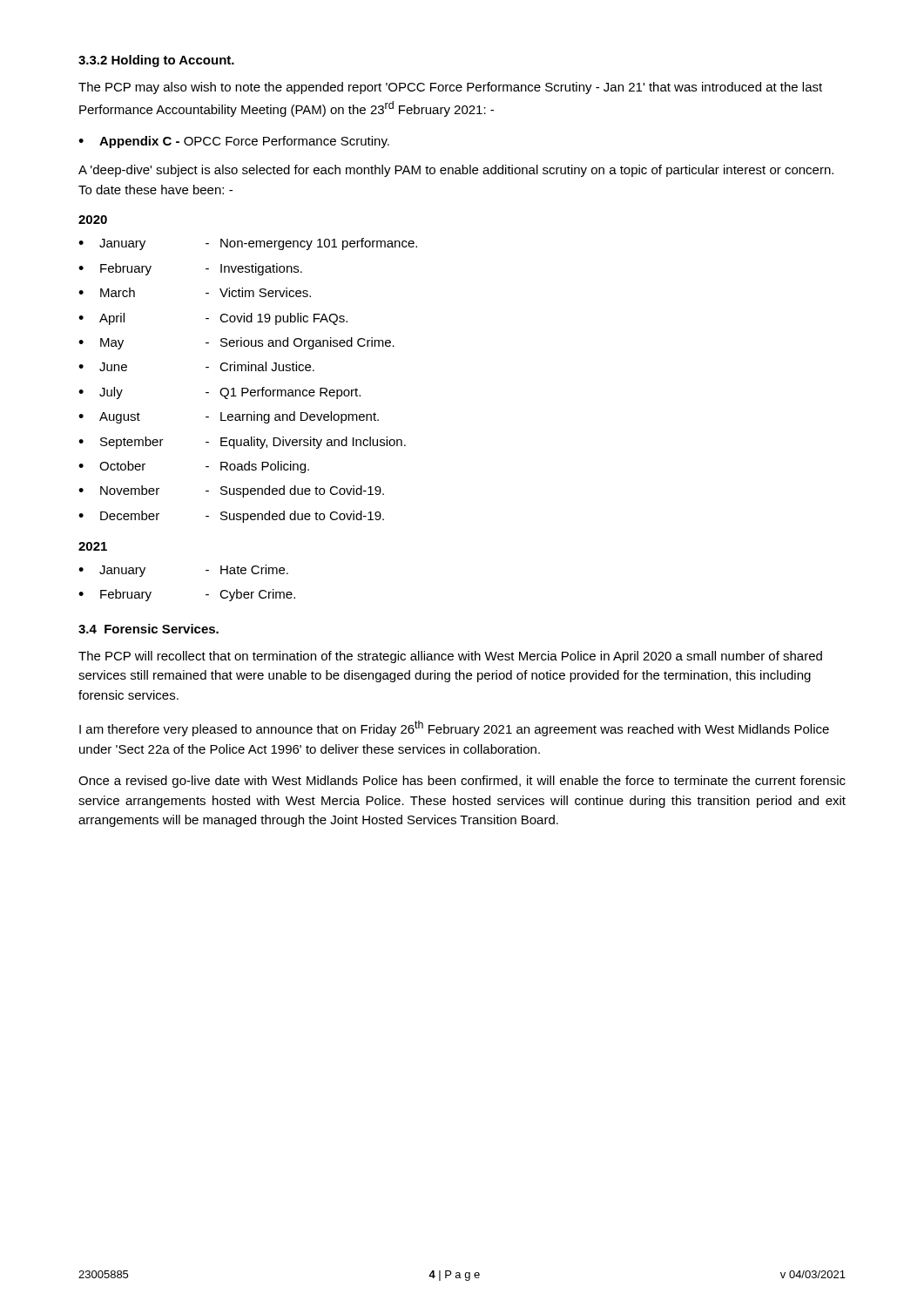This screenshot has width=924, height=1307.
Task: Select the list item containing "• January - Hate Crime."
Action: pos(122,570)
